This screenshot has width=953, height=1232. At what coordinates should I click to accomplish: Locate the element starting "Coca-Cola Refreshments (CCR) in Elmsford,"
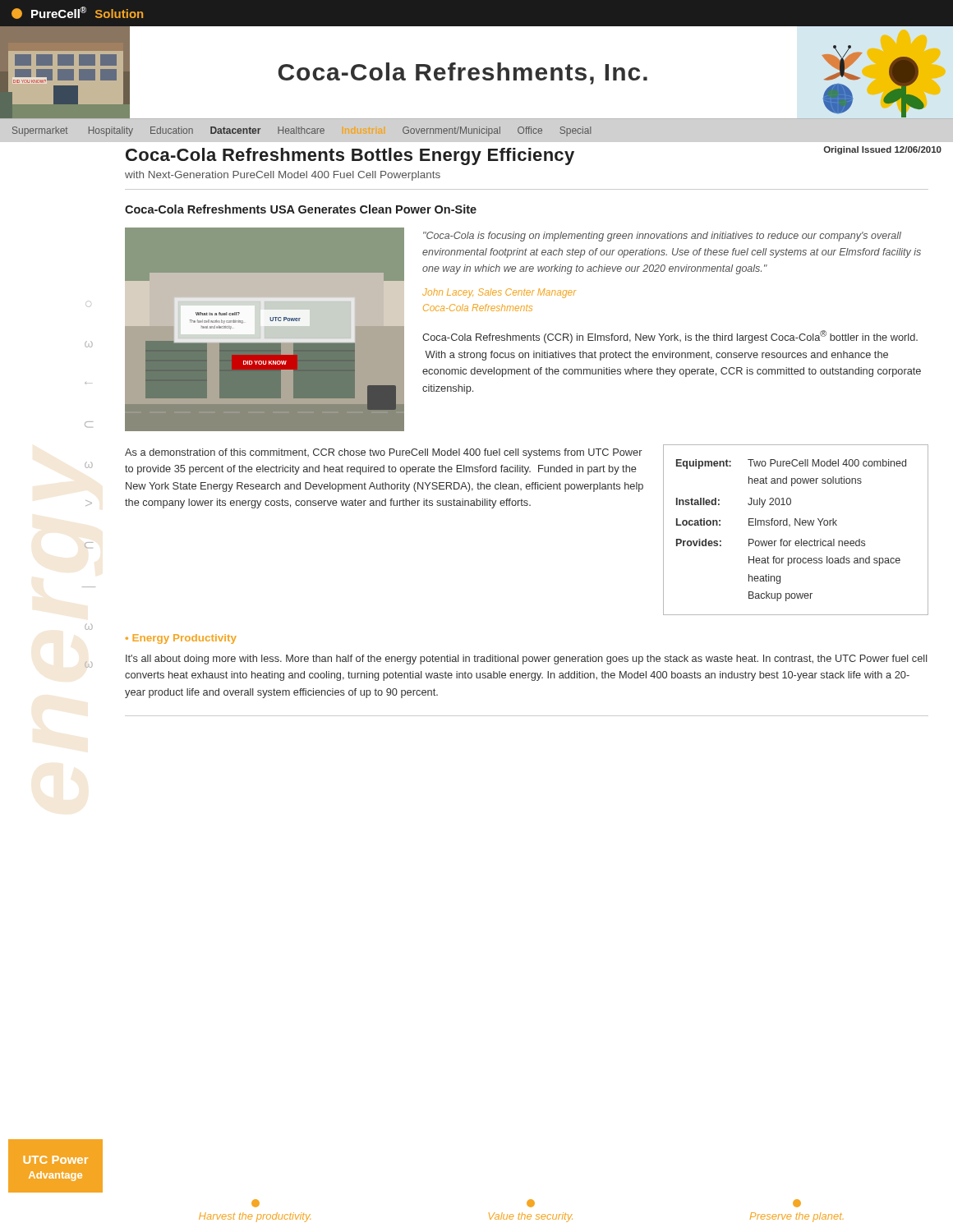click(672, 361)
